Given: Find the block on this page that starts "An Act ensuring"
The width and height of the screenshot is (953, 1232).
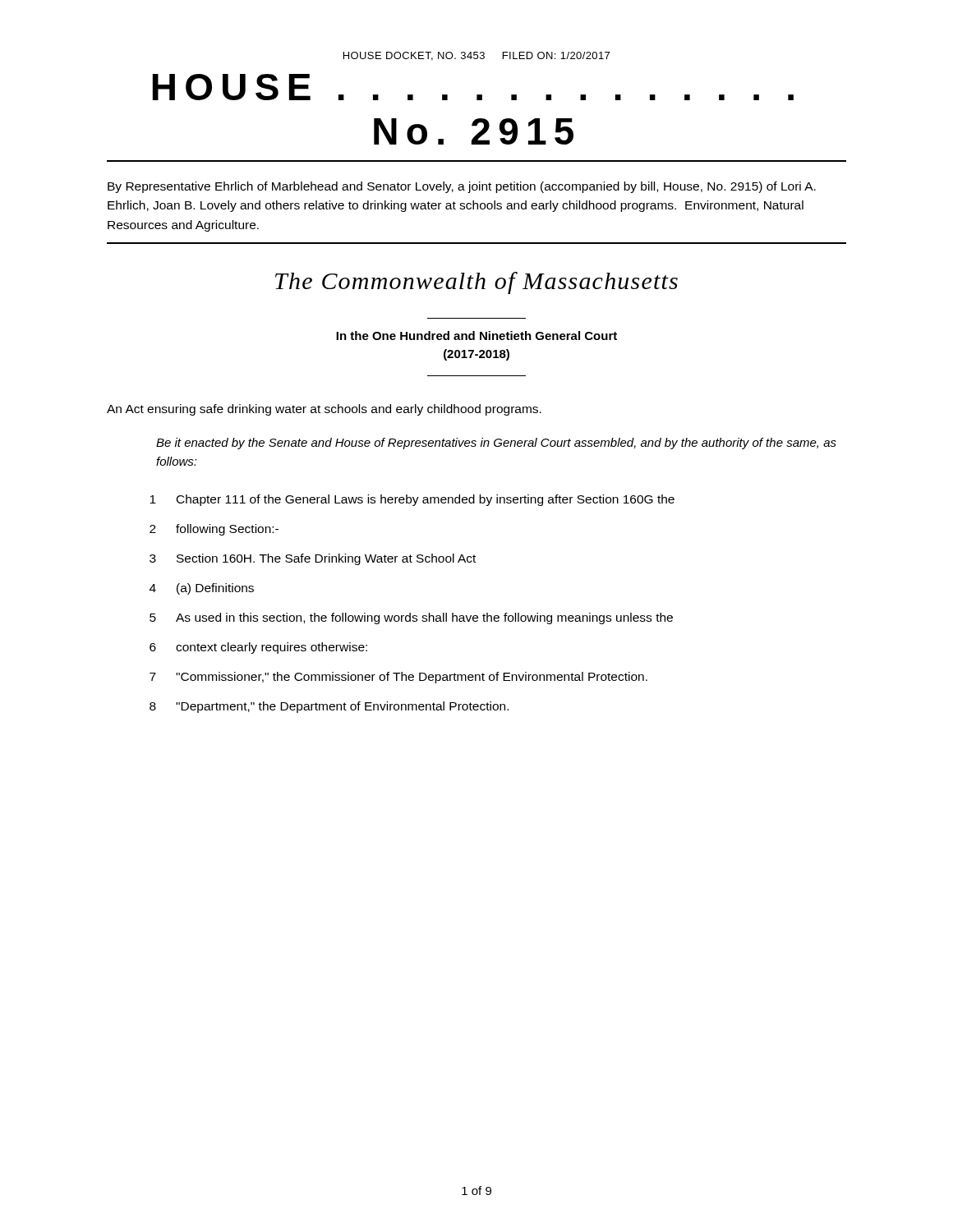Looking at the screenshot, I should (324, 408).
